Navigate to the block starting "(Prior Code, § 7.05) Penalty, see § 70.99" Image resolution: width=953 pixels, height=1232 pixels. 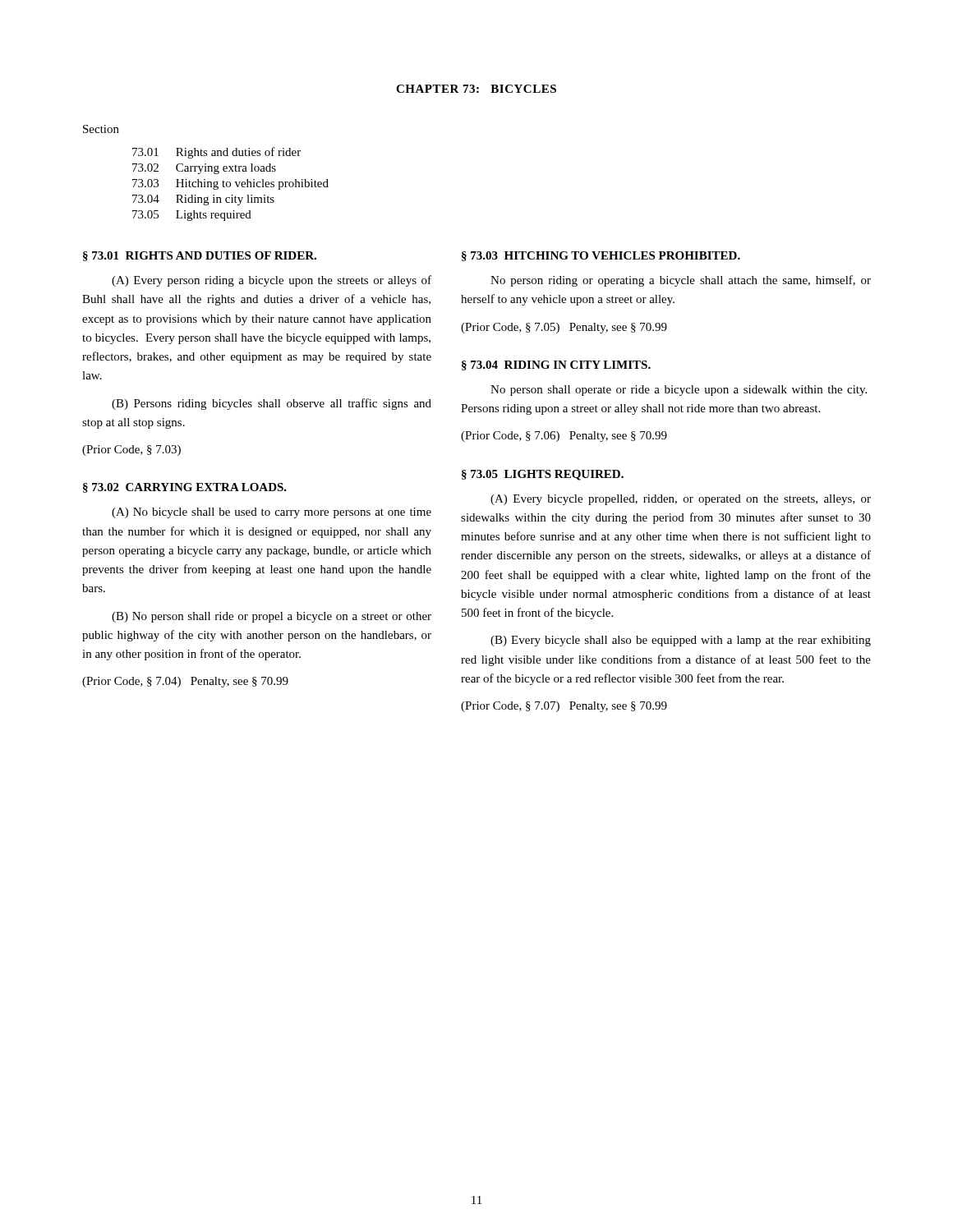(x=564, y=326)
